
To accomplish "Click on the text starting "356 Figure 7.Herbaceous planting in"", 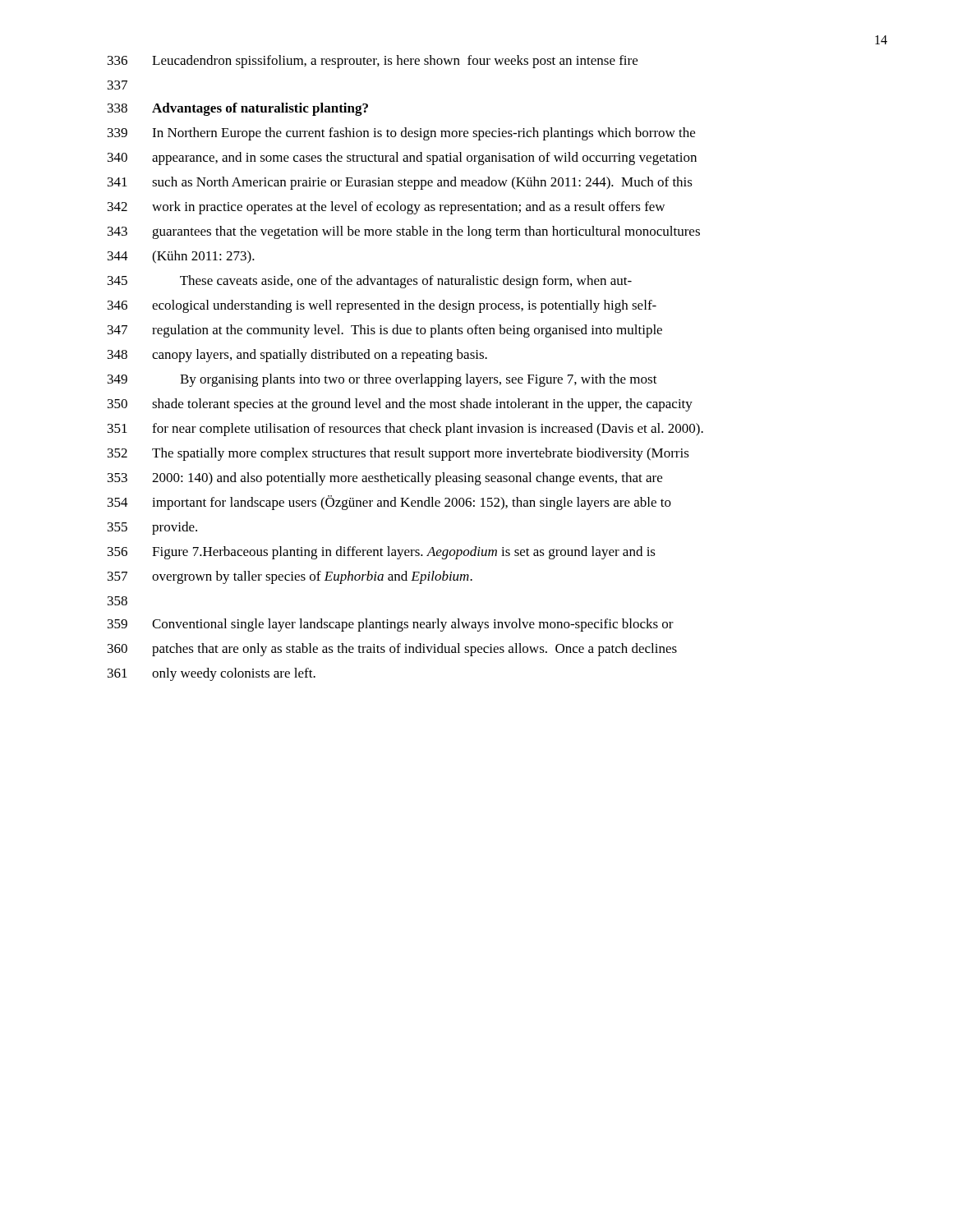I will (381, 552).
